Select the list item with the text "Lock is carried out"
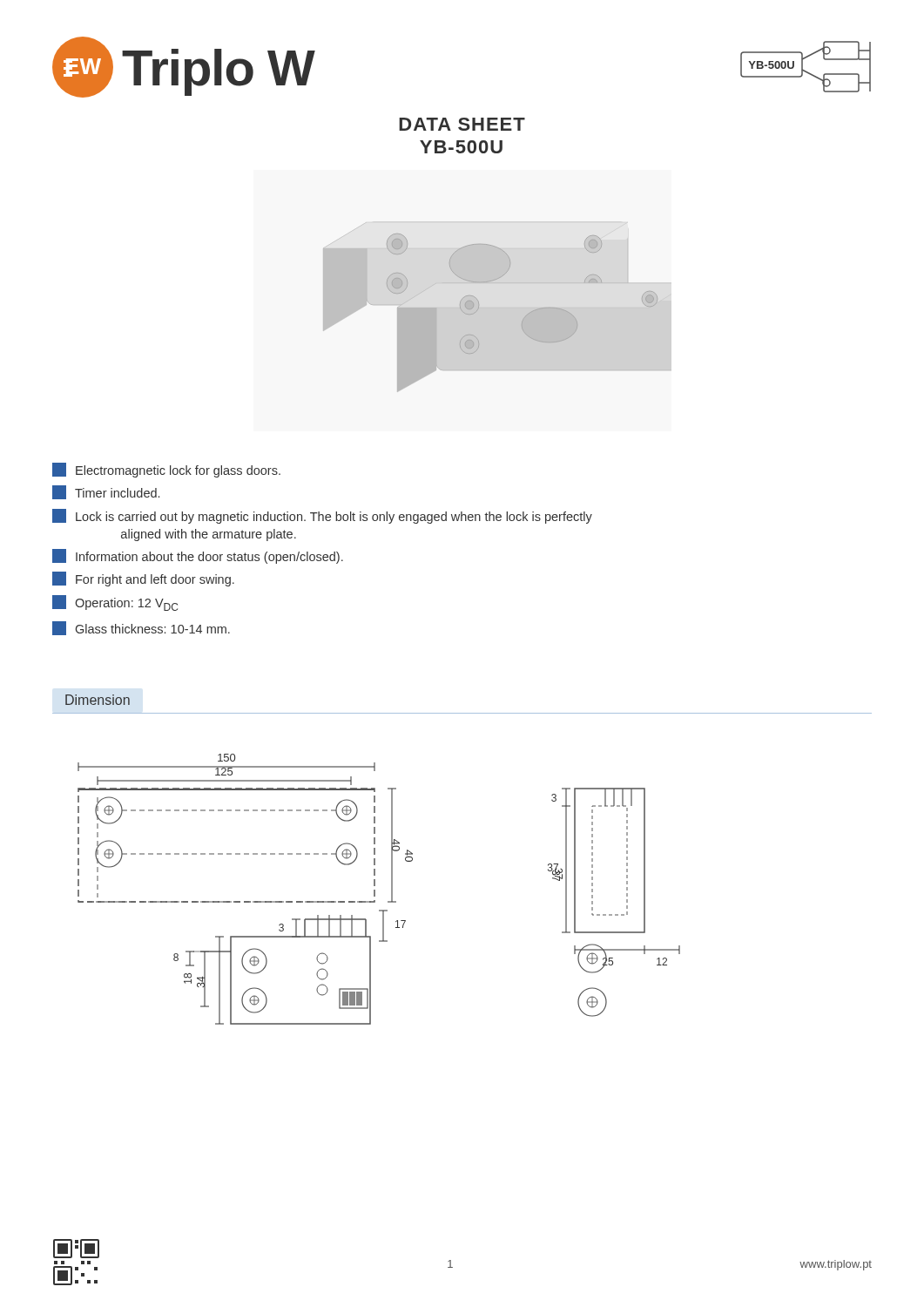This screenshot has width=924, height=1307. tap(322, 525)
